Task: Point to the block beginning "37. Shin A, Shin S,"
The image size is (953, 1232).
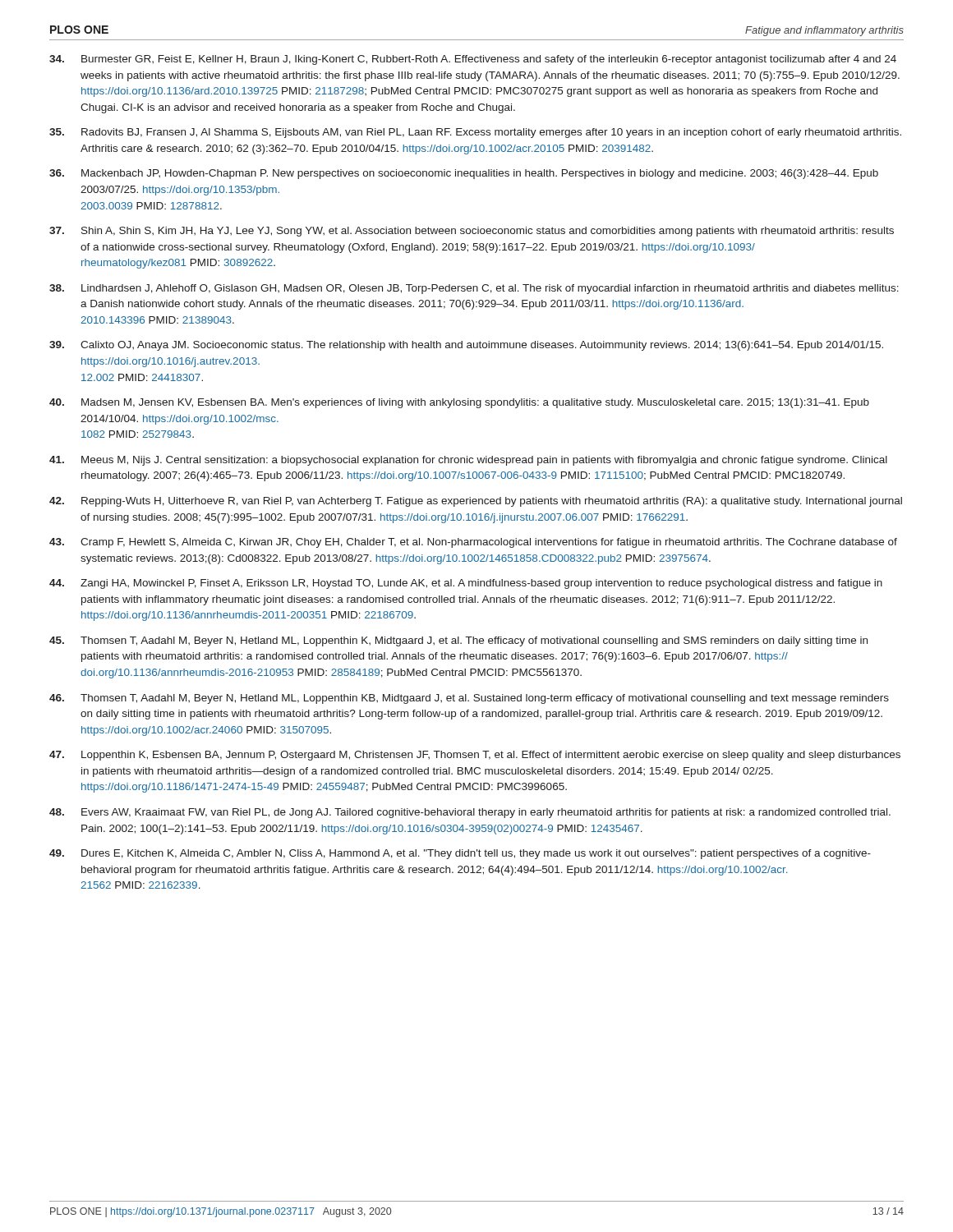Action: (476, 247)
